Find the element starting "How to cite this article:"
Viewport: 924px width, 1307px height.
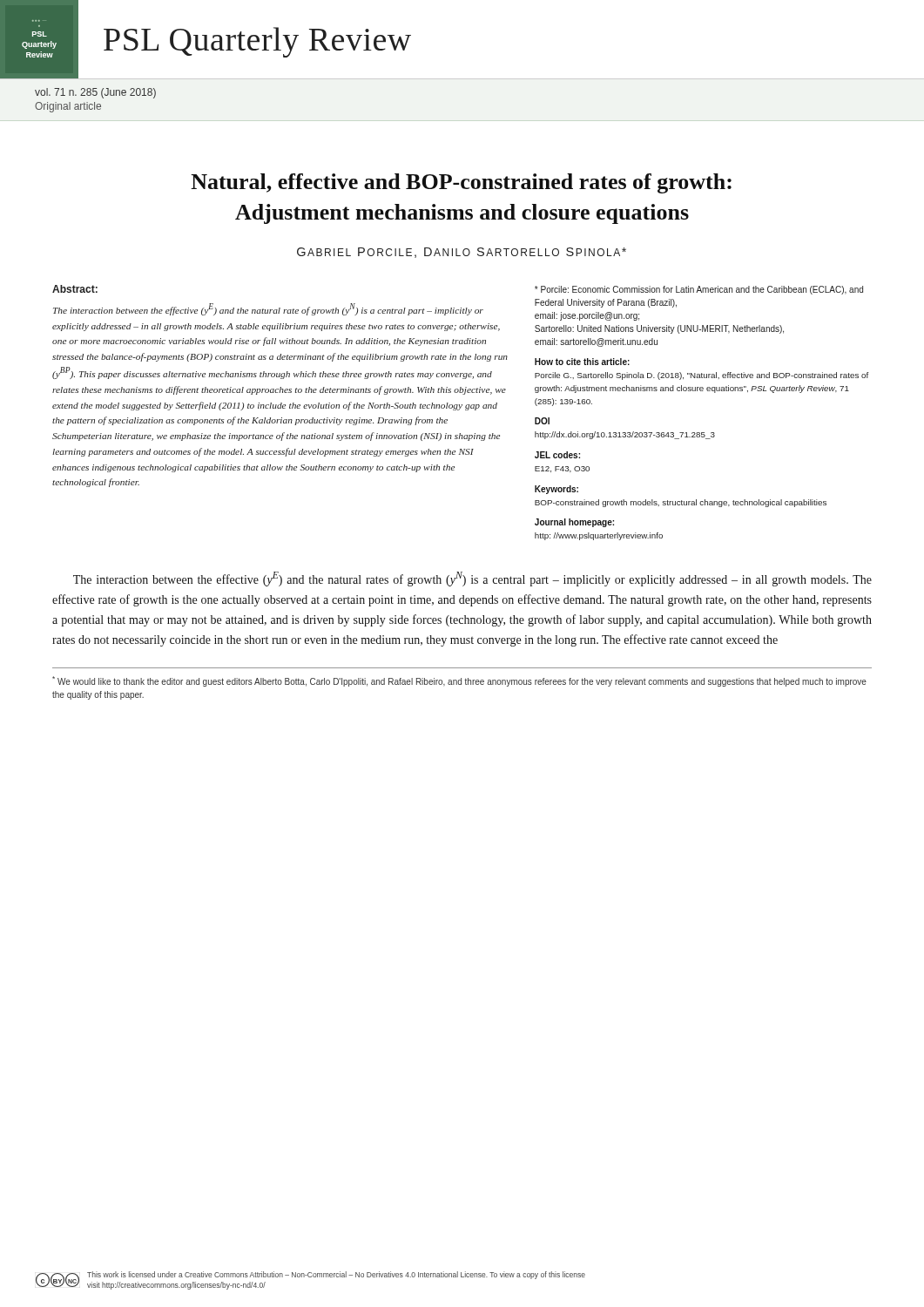click(703, 383)
